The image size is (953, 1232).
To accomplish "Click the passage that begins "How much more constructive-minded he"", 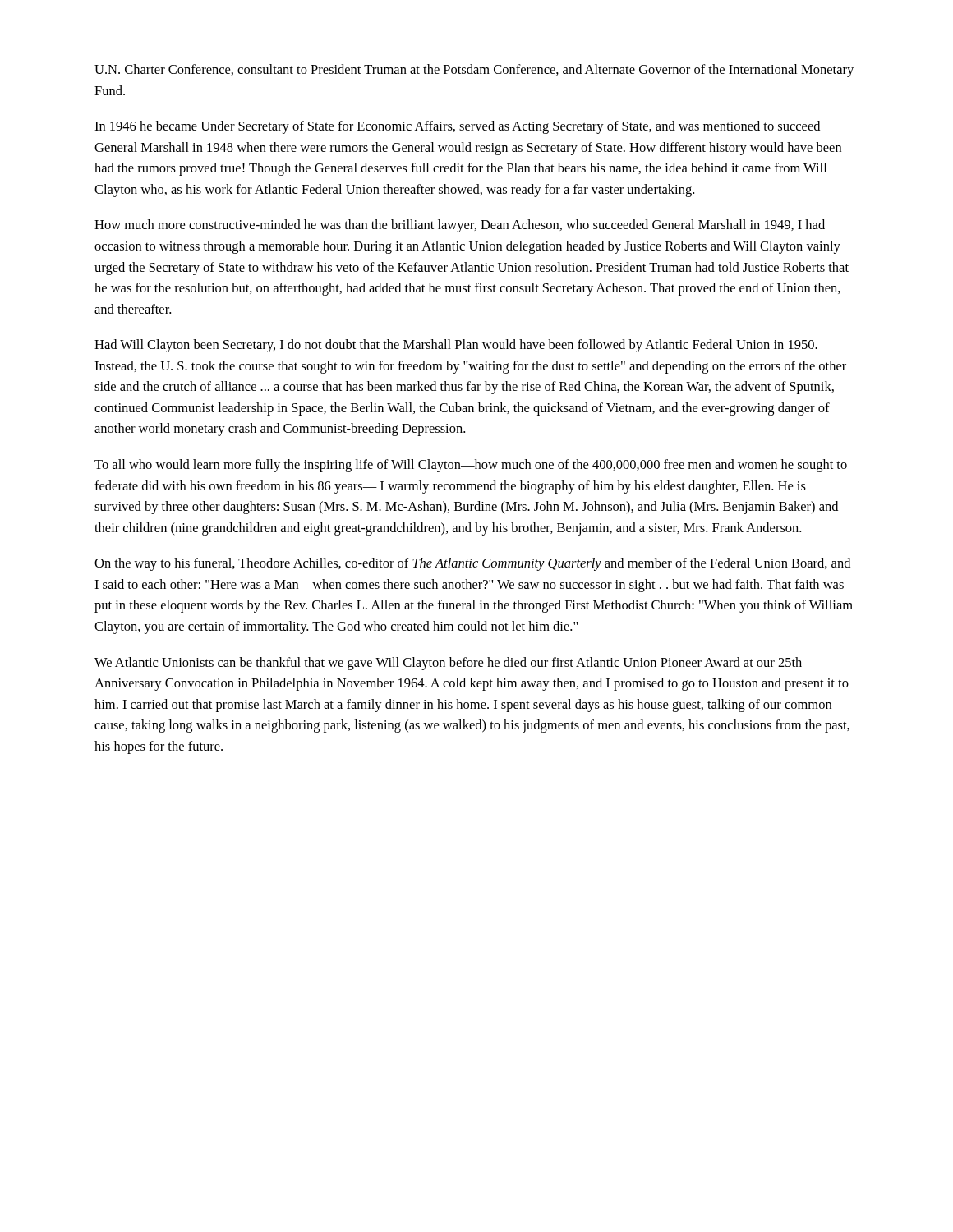I will (x=472, y=267).
